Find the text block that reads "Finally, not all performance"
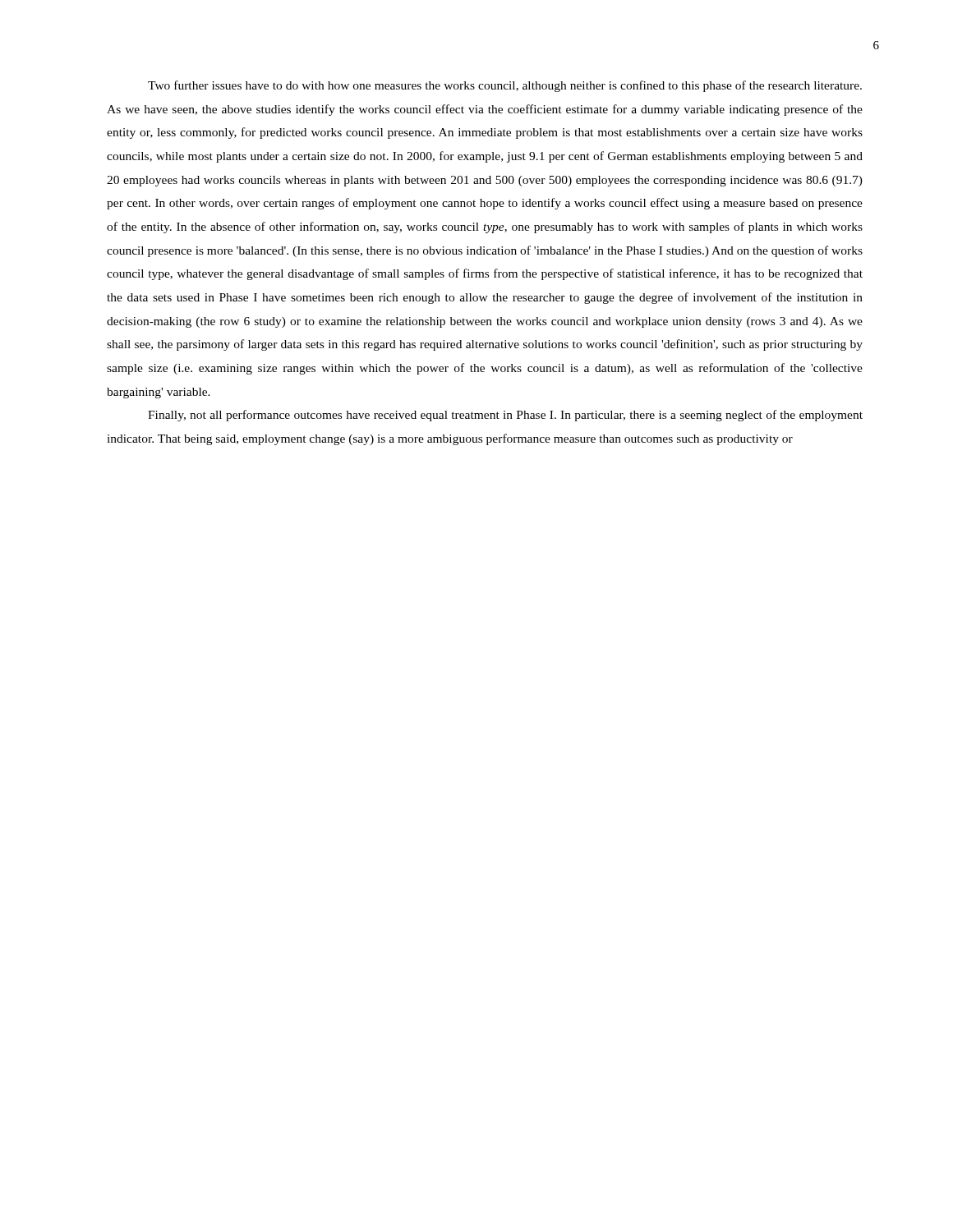This screenshot has height=1232, width=953. coord(485,427)
